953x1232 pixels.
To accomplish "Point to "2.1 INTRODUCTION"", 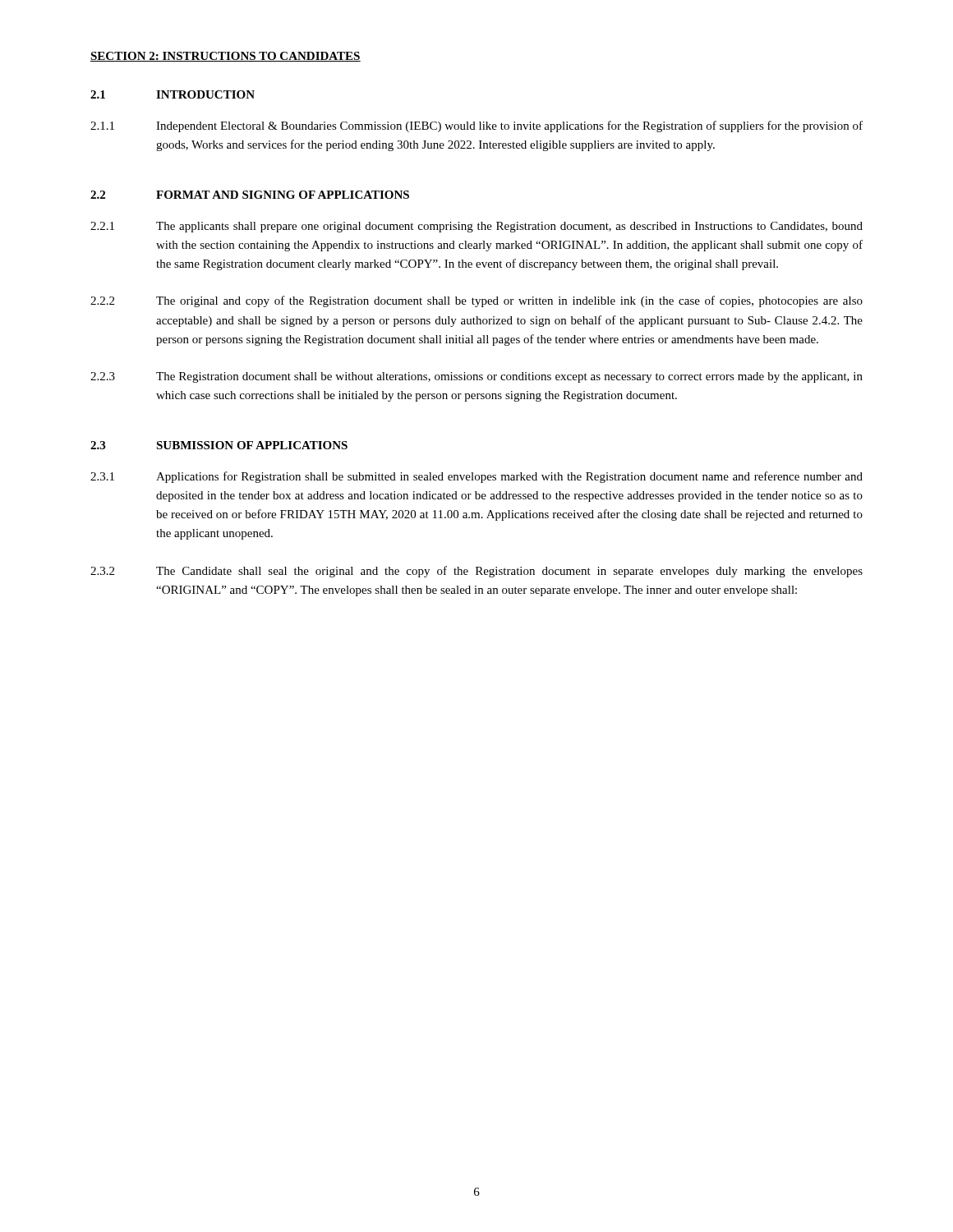I will point(173,95).
